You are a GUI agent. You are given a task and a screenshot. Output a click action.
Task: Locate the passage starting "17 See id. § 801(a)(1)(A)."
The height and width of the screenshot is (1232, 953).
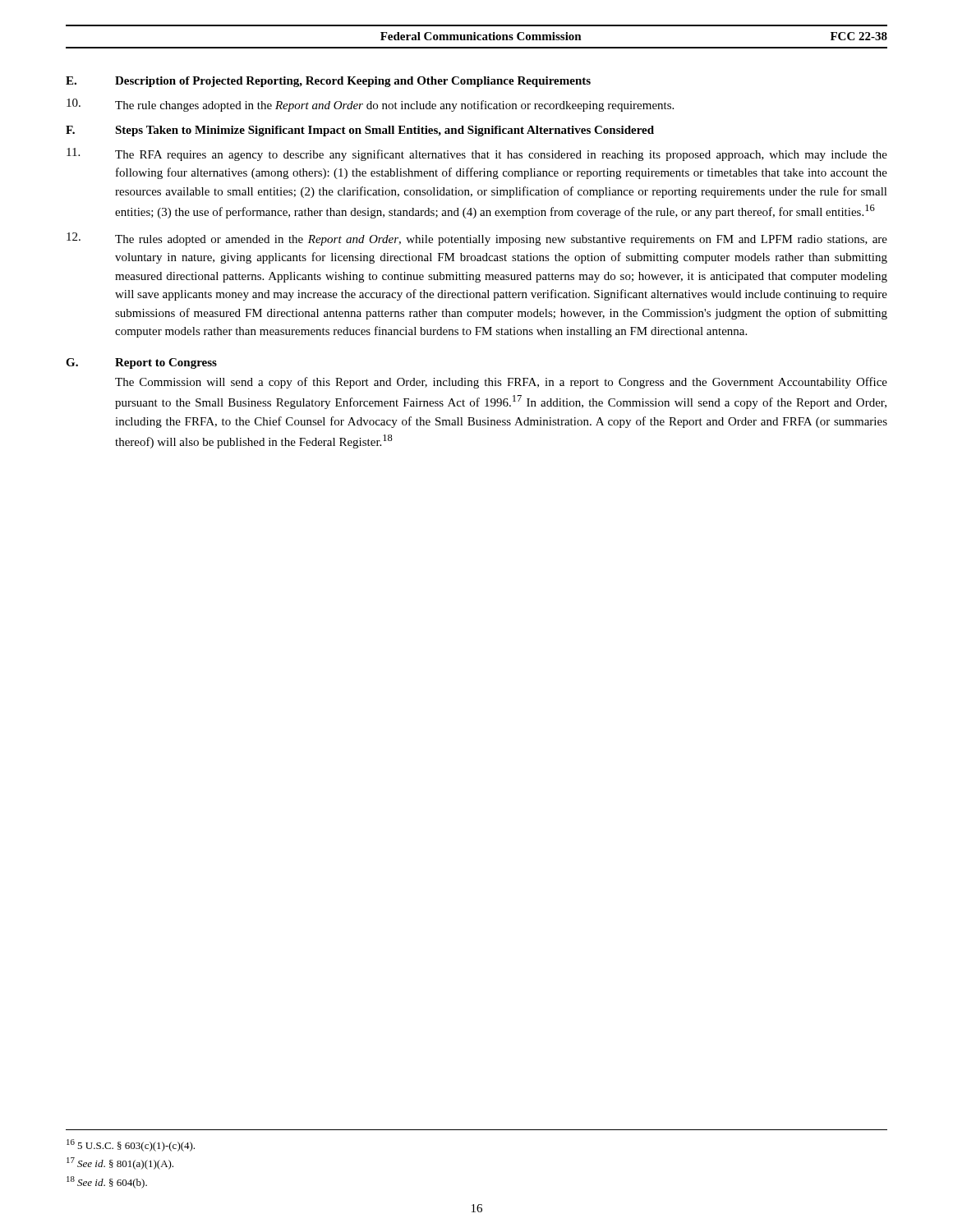pyautogui.click(x=120, y=1163)
